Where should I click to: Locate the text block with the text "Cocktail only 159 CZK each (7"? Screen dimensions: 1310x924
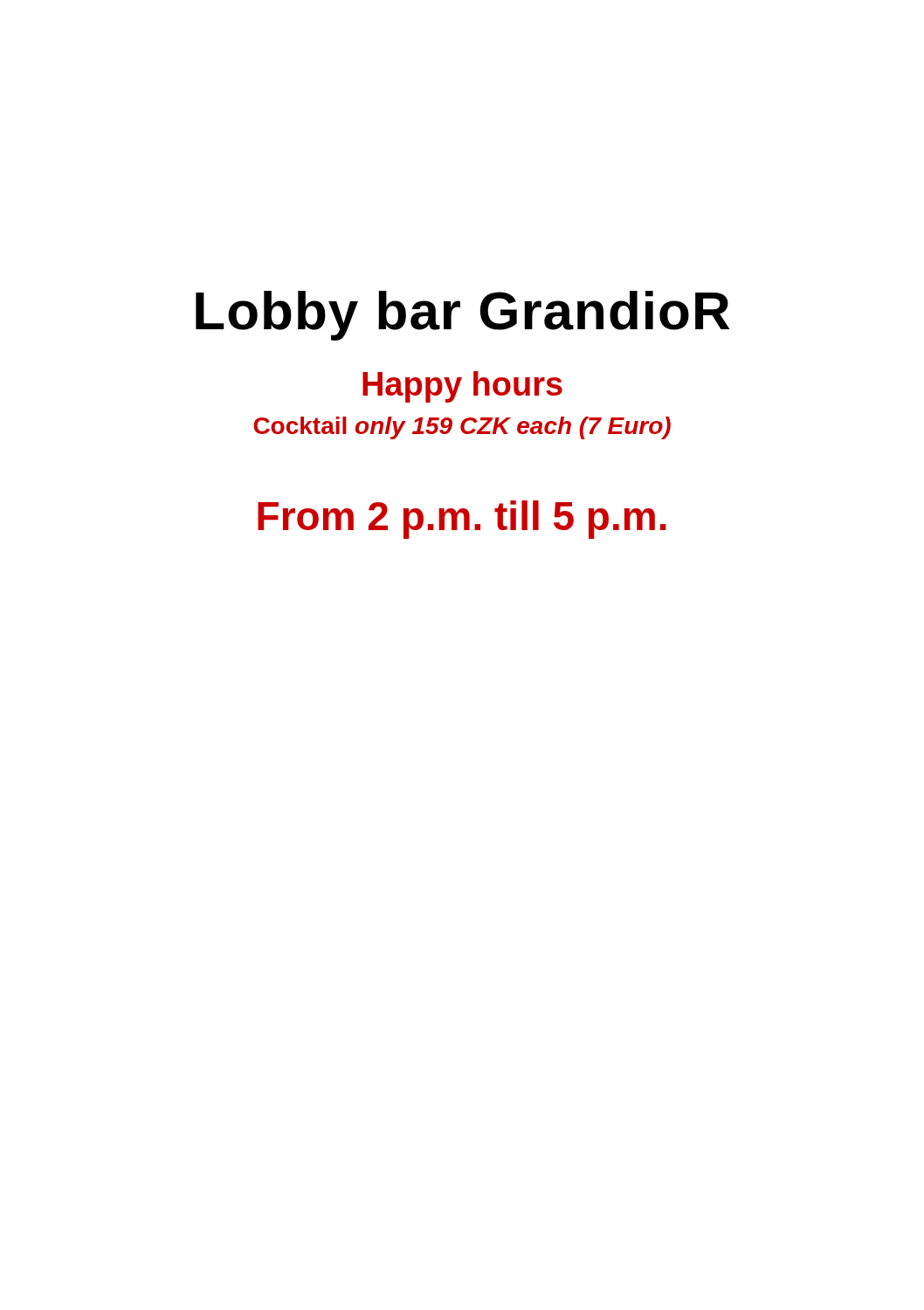point(462,426)
